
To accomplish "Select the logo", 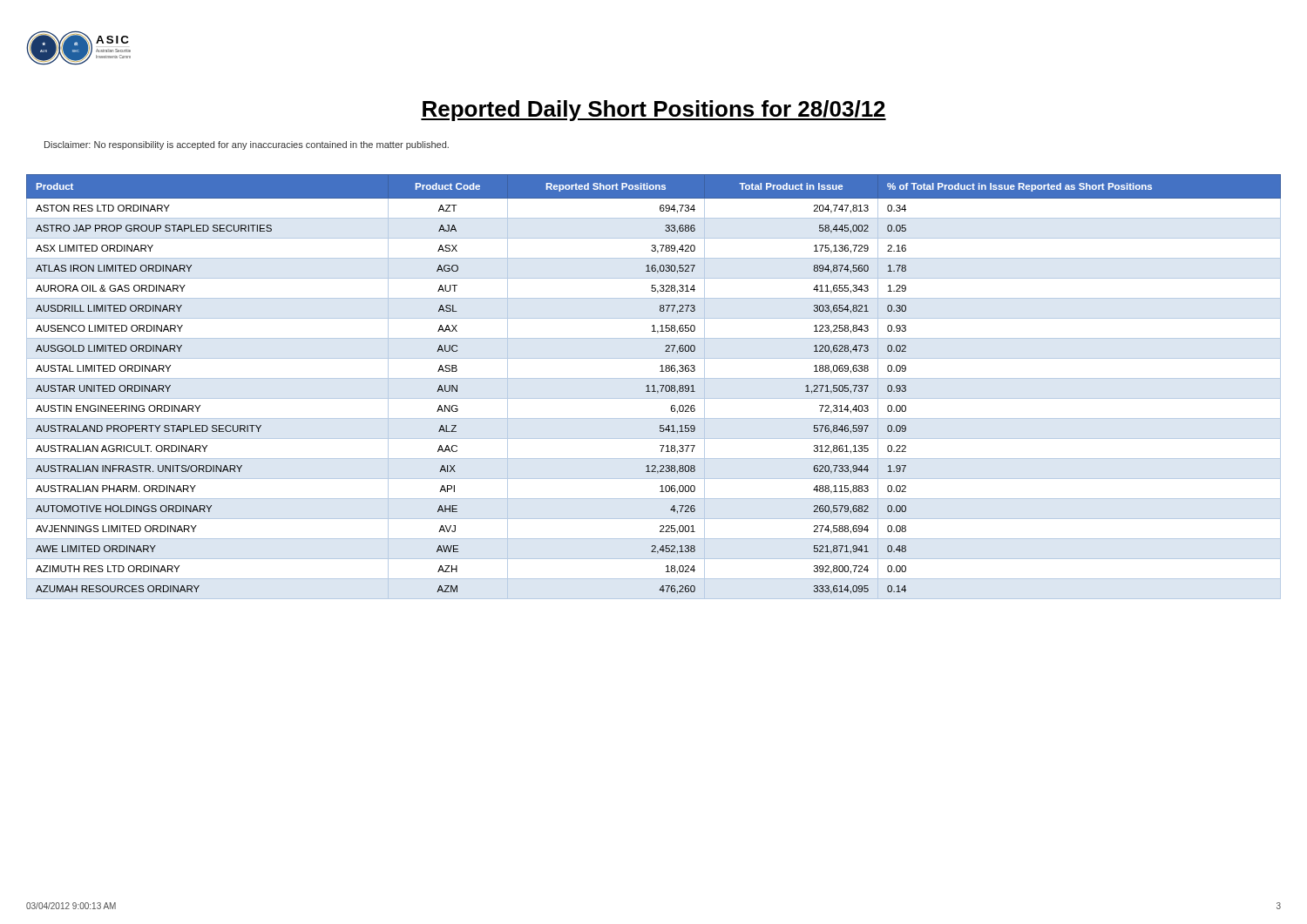I will click(78, 48).
